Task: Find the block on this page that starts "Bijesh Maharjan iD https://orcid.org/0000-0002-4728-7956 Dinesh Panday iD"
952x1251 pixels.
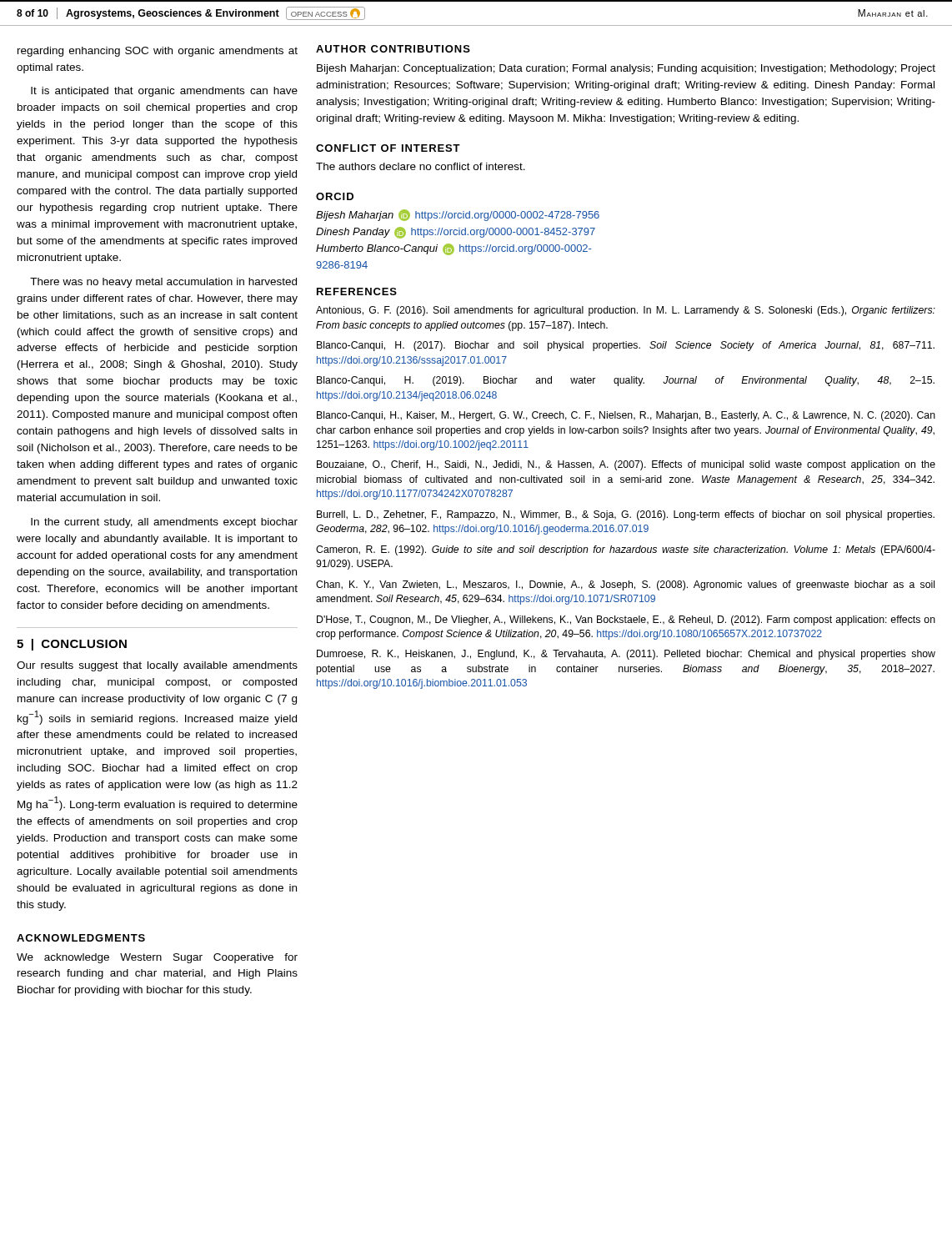Action: [x=458, y=215]
